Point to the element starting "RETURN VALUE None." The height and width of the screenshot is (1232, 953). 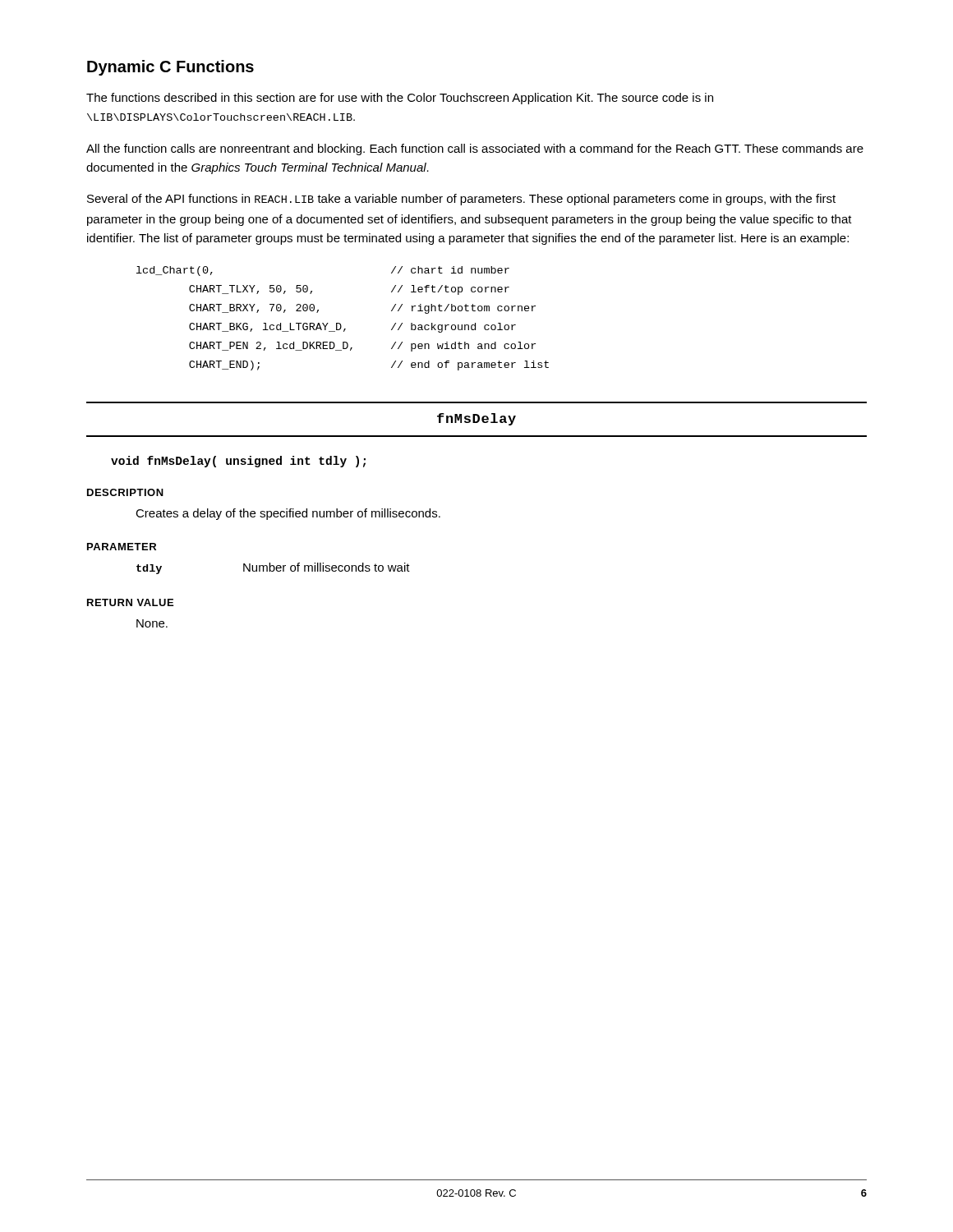[x=130, y=602]
